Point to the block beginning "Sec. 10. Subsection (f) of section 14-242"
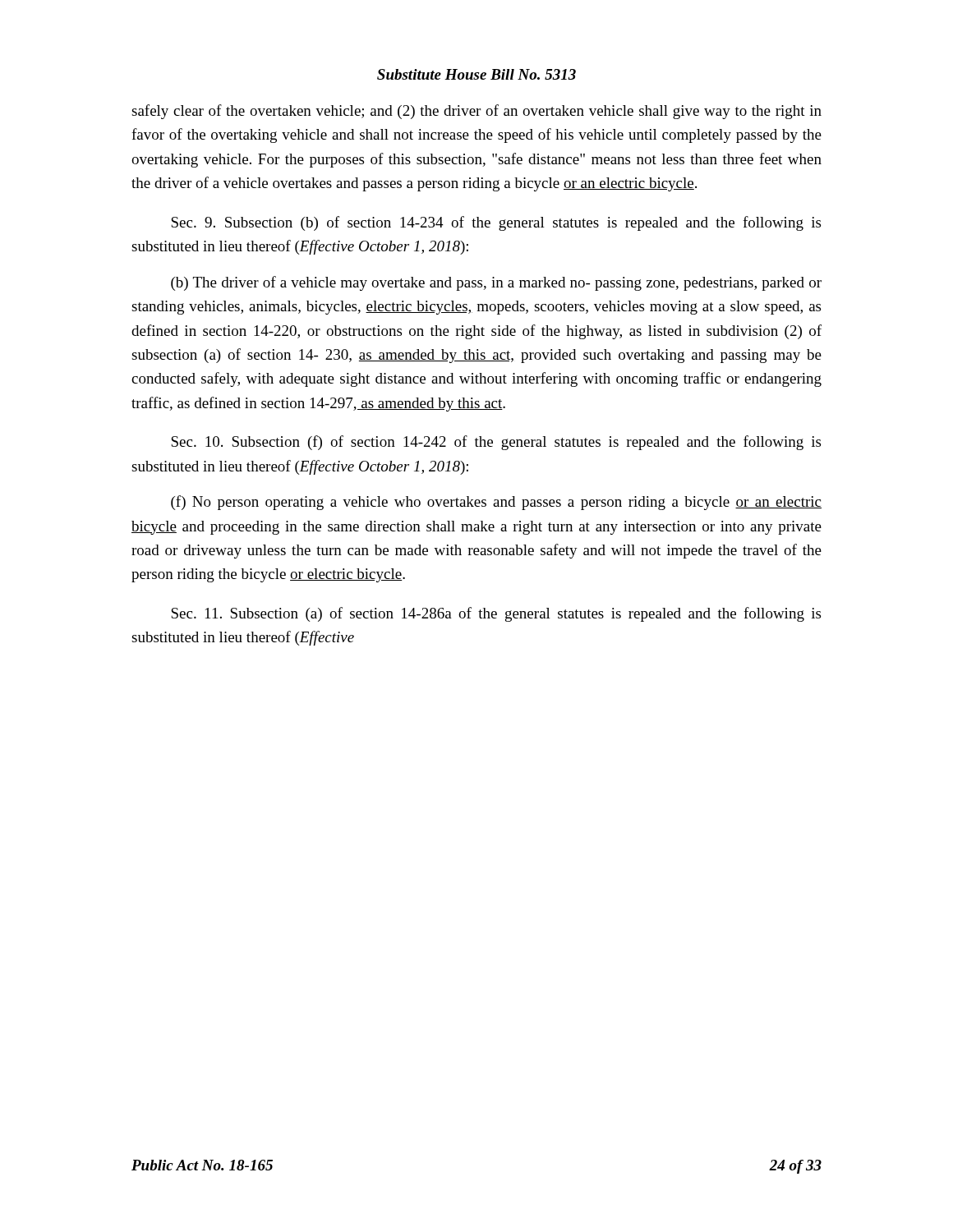Image resolution: width=953 pixels, height=1232 pixels. pos(476,454)
